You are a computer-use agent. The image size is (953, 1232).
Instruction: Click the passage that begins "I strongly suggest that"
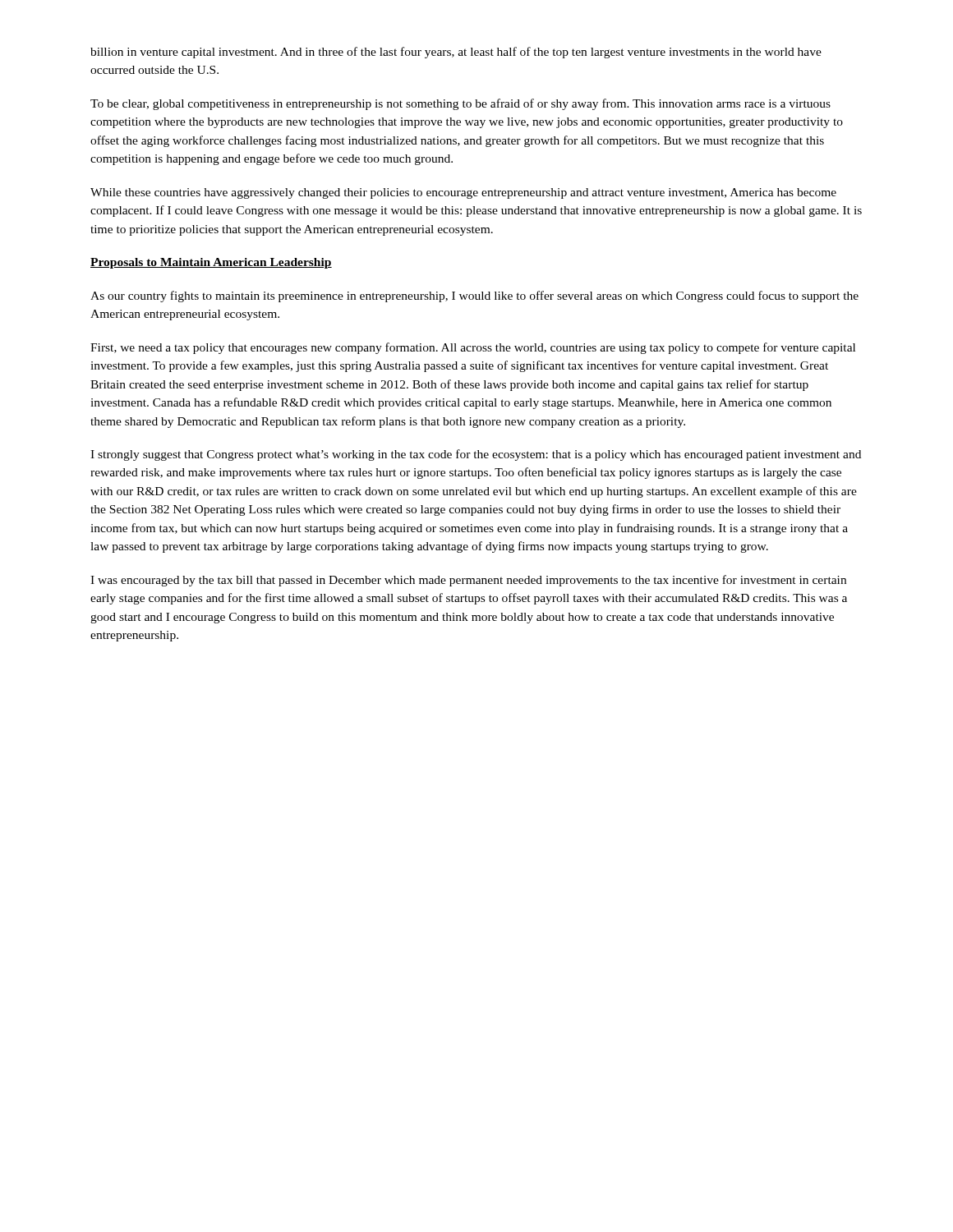point(476,500)
